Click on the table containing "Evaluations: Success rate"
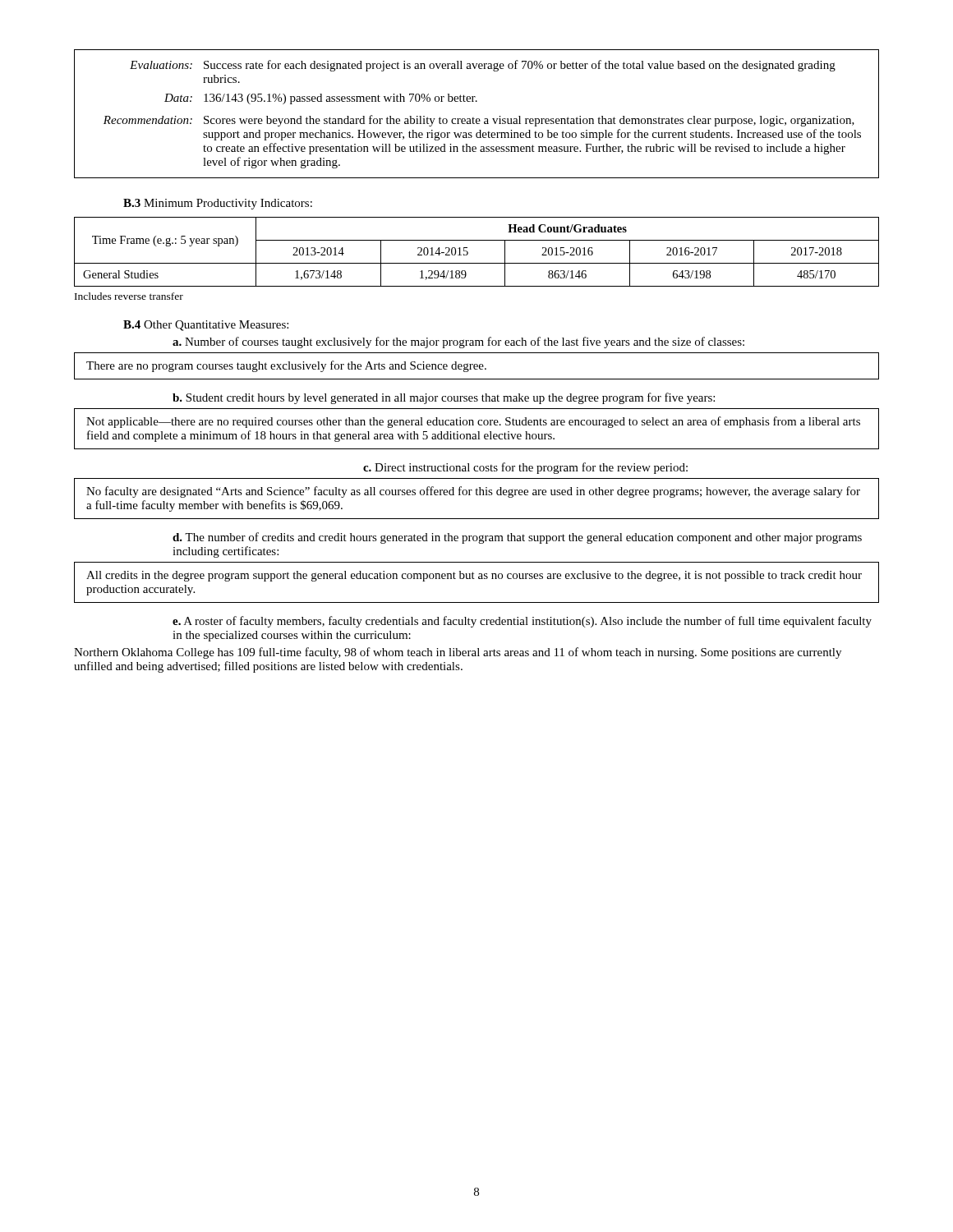The image size is (953, 1232). [x=476, y=114]
